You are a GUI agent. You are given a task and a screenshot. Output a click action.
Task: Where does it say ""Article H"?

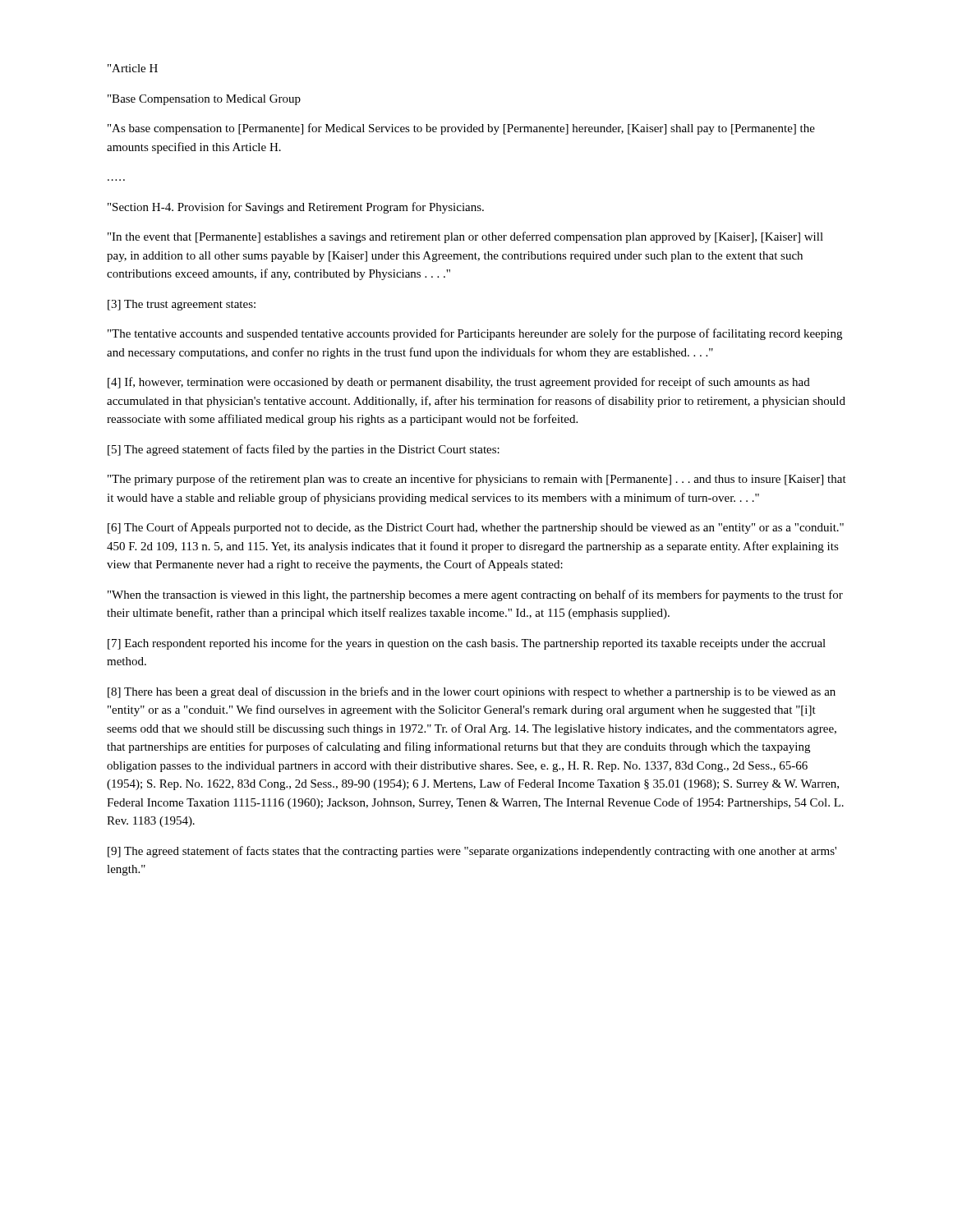(132, 68)
